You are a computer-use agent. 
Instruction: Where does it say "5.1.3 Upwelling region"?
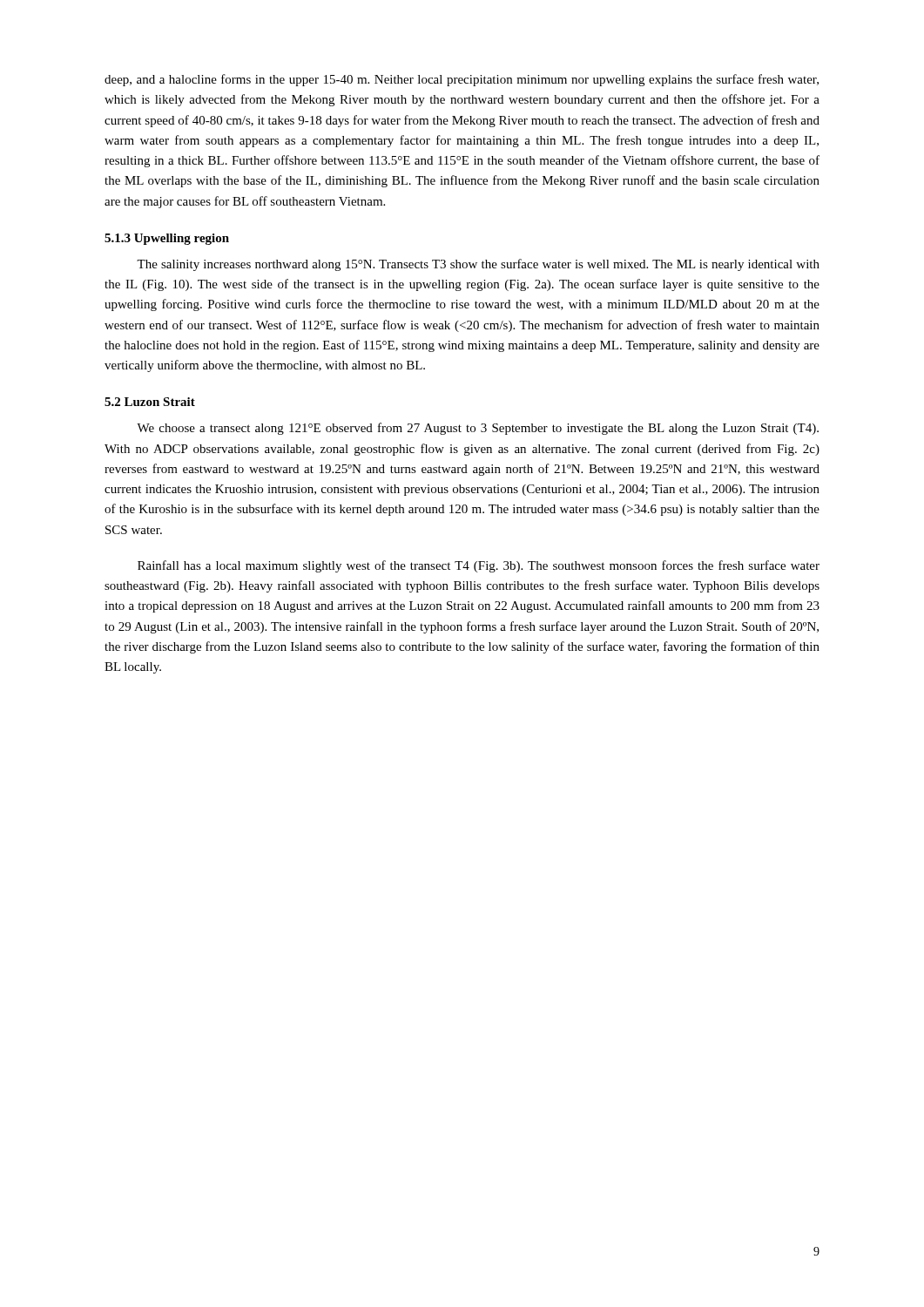[x=167, y=238]
